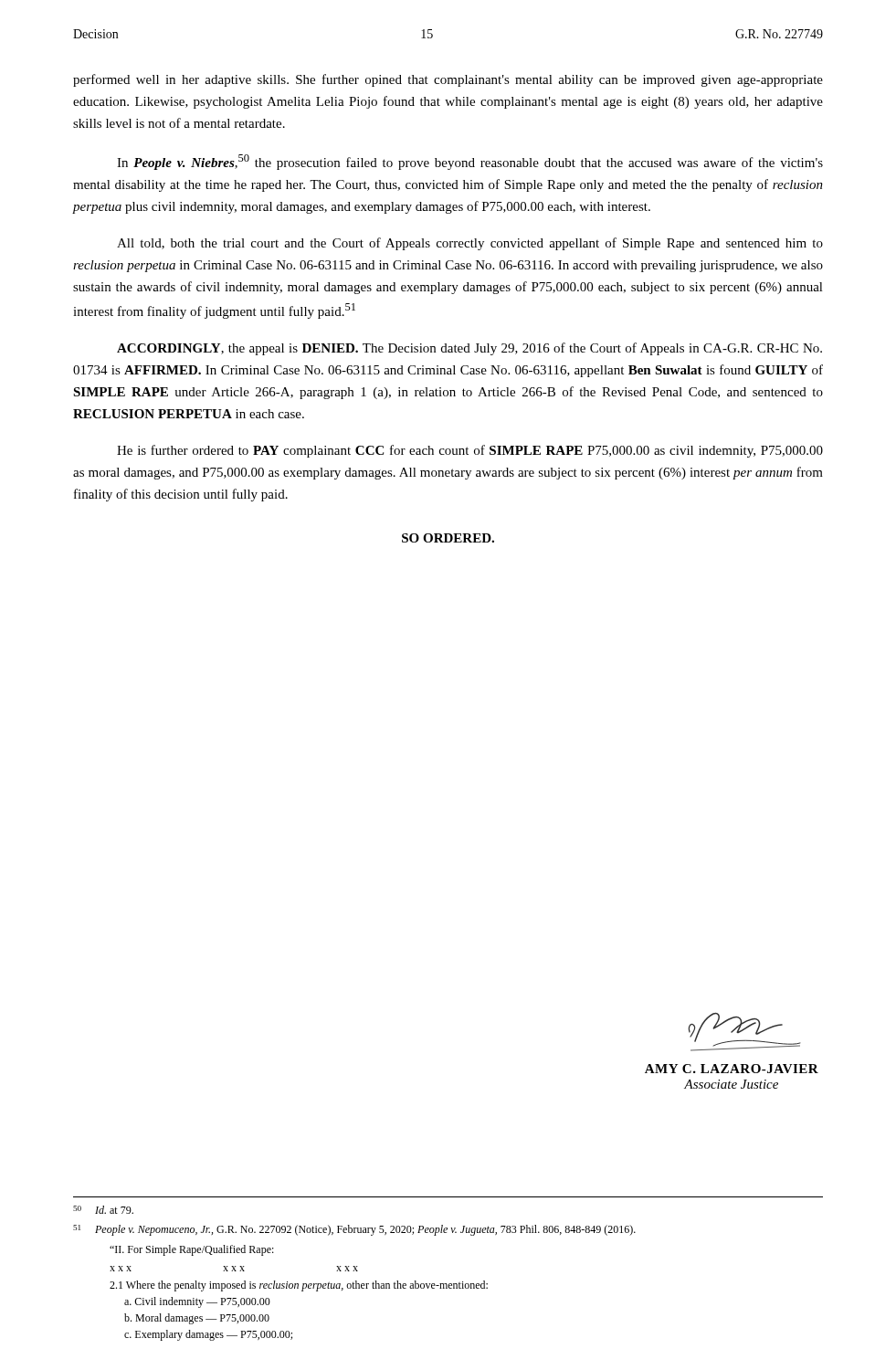The image size is (896, 1370).
Task: Point to the element starting "50 Id. at"
Action: tap(448, 1273)
